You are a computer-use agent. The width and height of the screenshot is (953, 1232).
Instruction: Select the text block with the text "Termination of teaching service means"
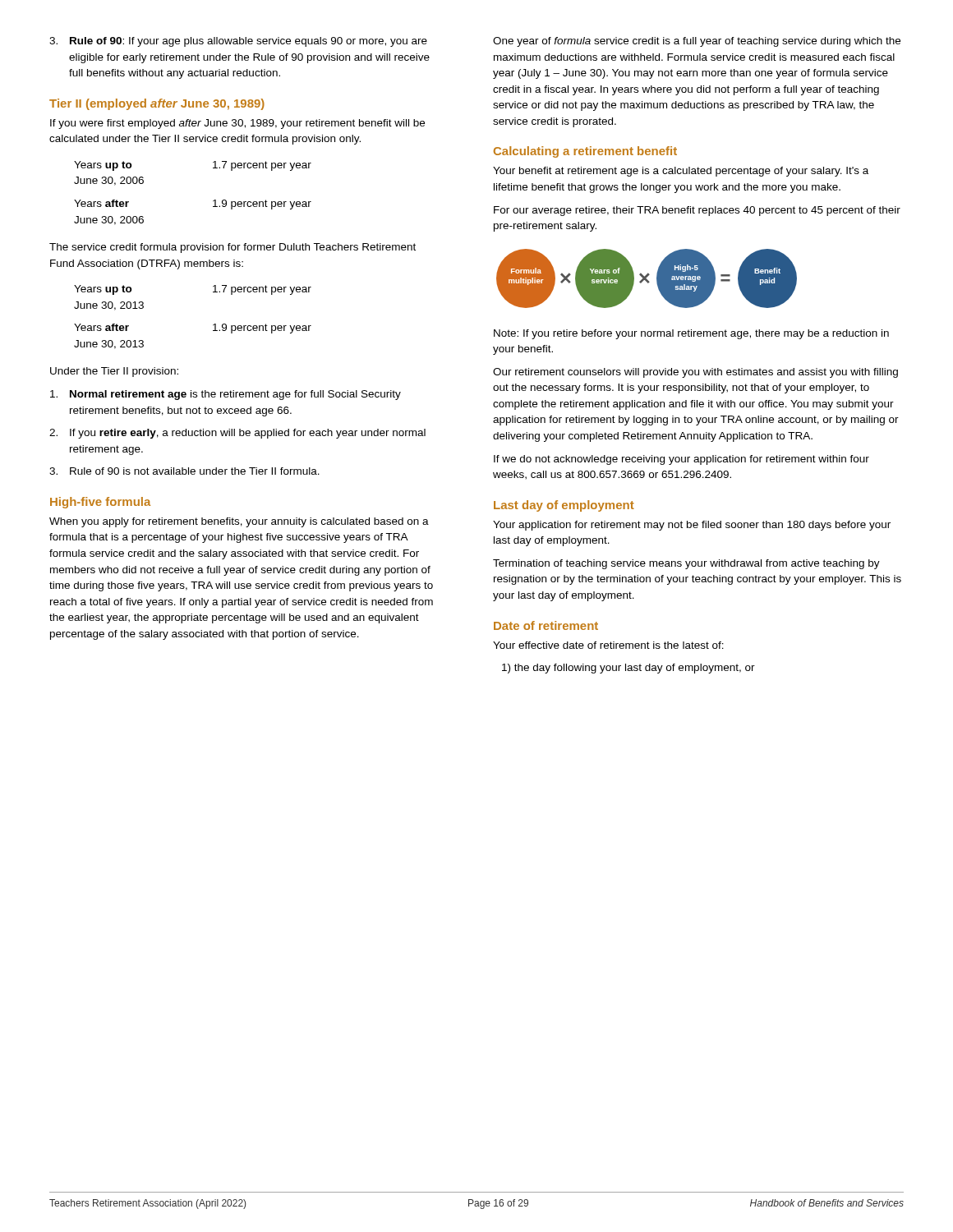click(698, 579)
